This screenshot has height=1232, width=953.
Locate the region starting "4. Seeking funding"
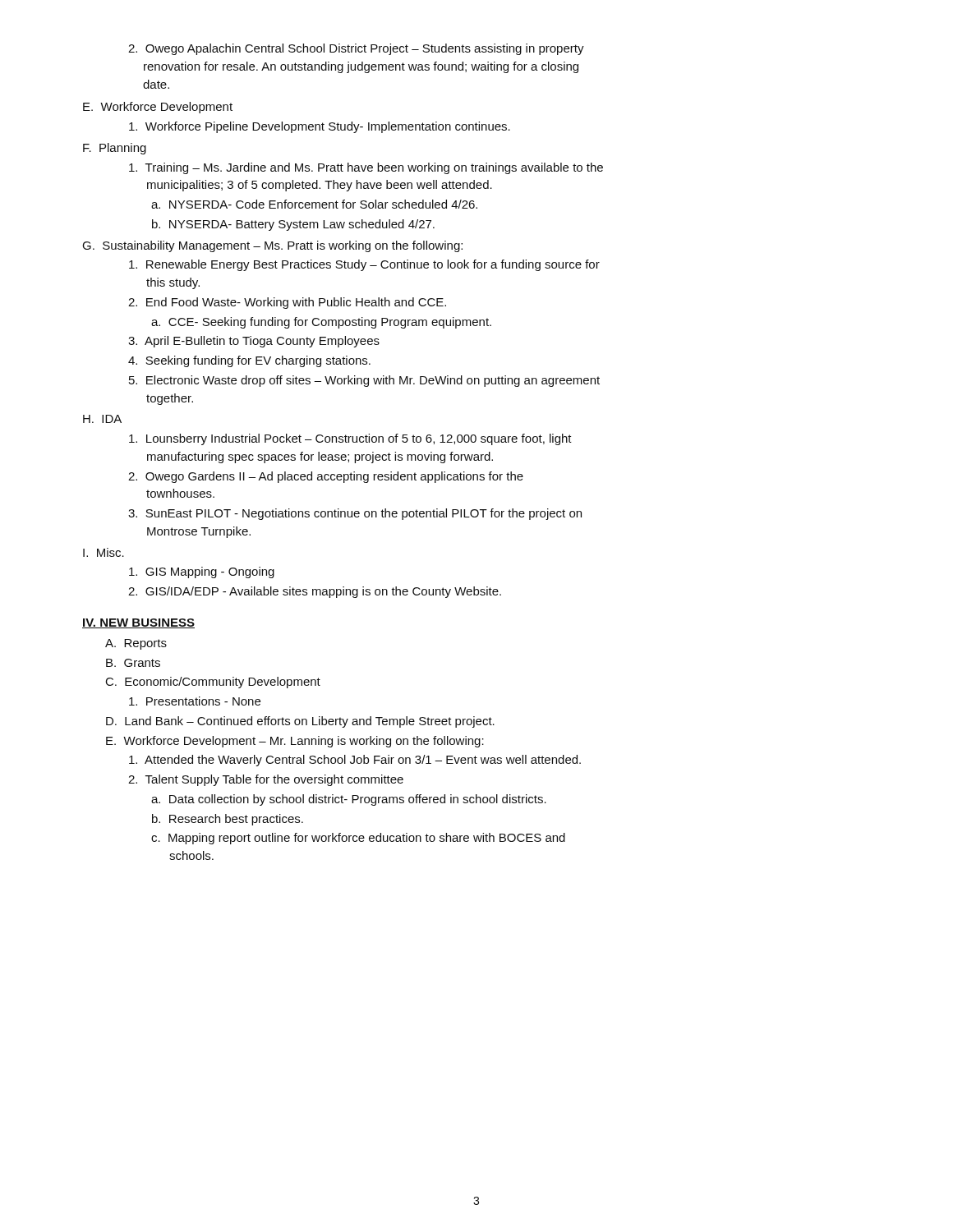coord(250,360)
